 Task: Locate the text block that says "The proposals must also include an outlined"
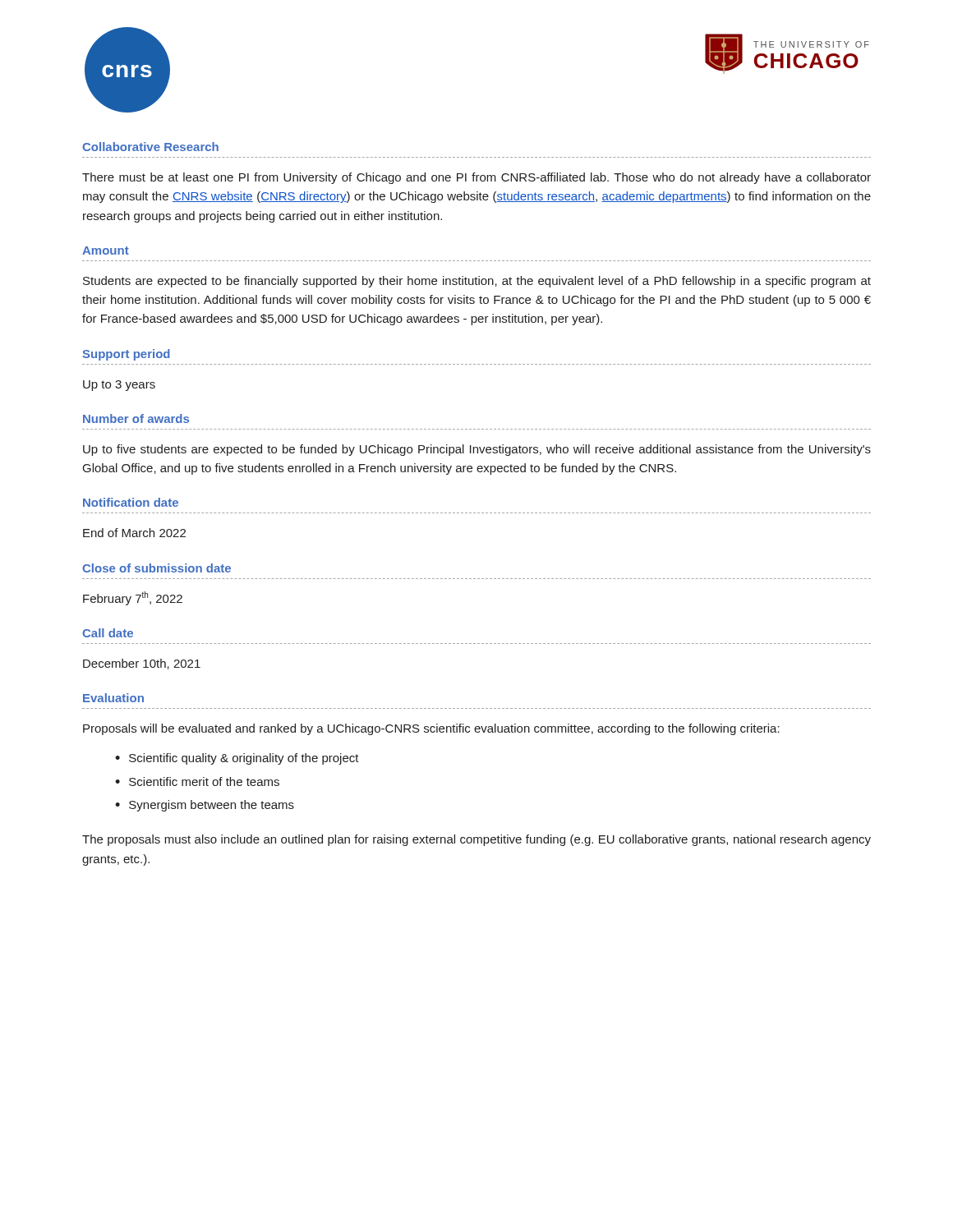476,849
